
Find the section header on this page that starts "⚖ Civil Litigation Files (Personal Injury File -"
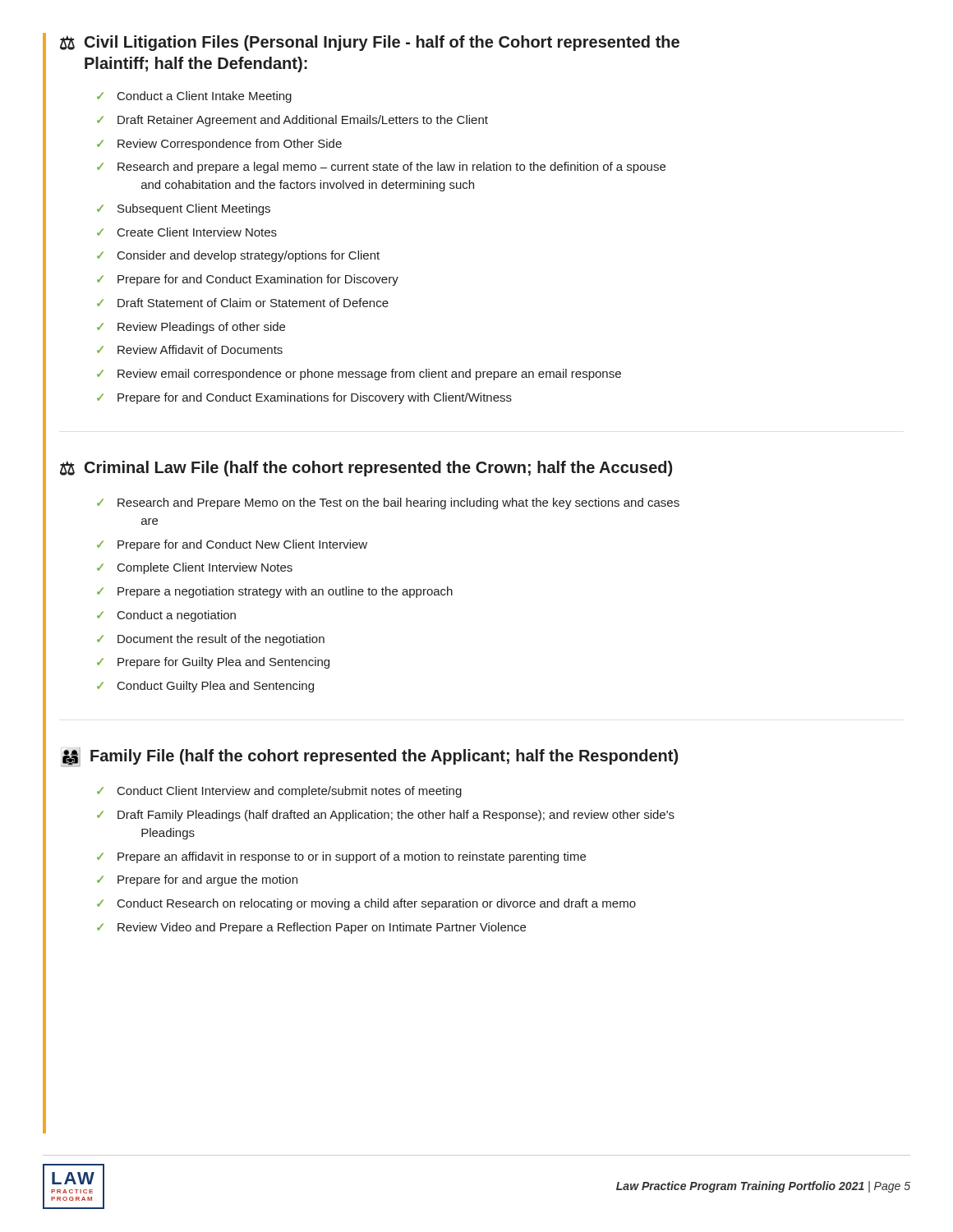[x=370, y=53]
